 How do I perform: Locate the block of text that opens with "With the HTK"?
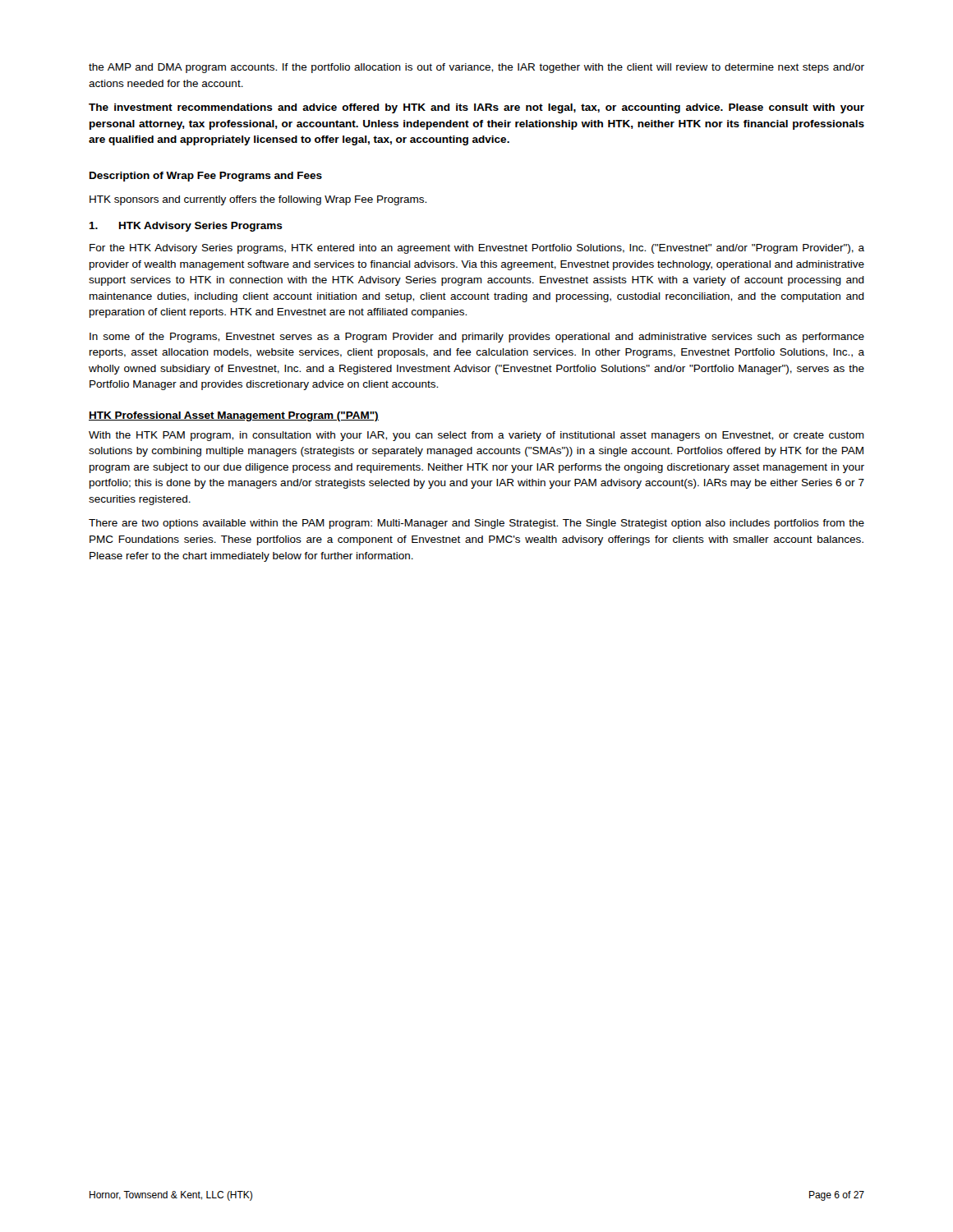point(476,467)
